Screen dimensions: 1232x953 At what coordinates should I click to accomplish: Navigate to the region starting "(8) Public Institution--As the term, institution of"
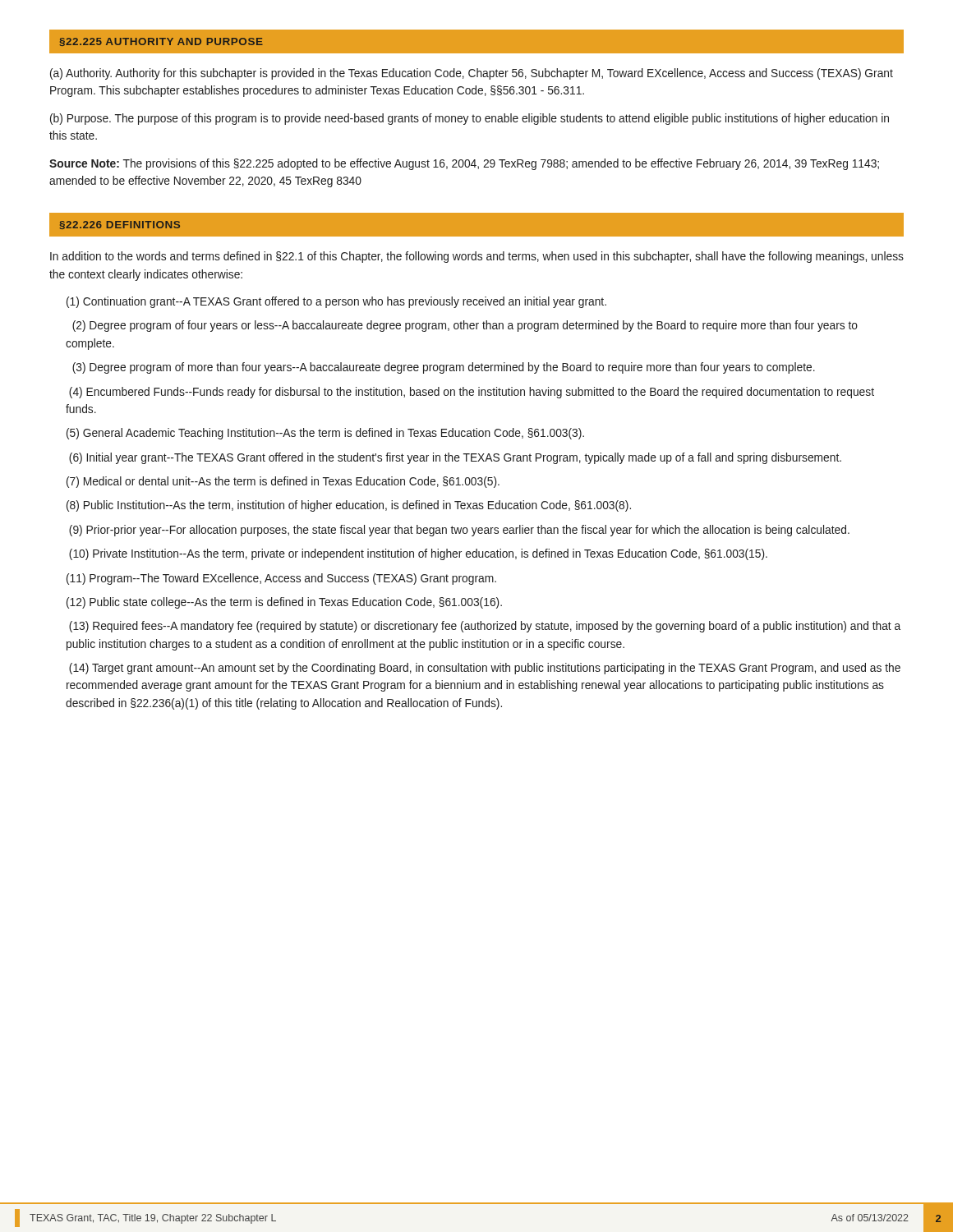point(349,506)
